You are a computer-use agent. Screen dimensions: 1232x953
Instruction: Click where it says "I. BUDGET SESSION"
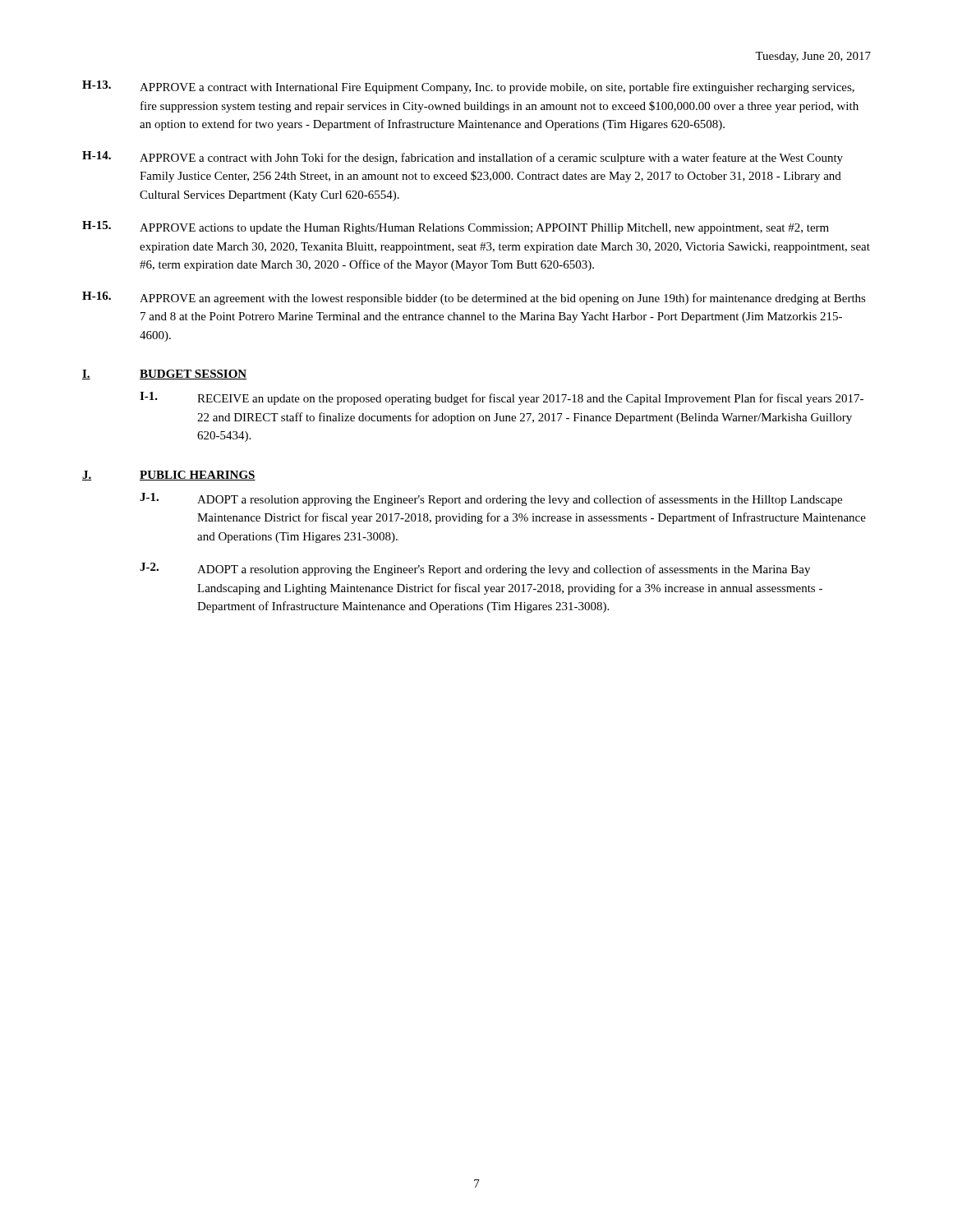[x=164, y=374]
